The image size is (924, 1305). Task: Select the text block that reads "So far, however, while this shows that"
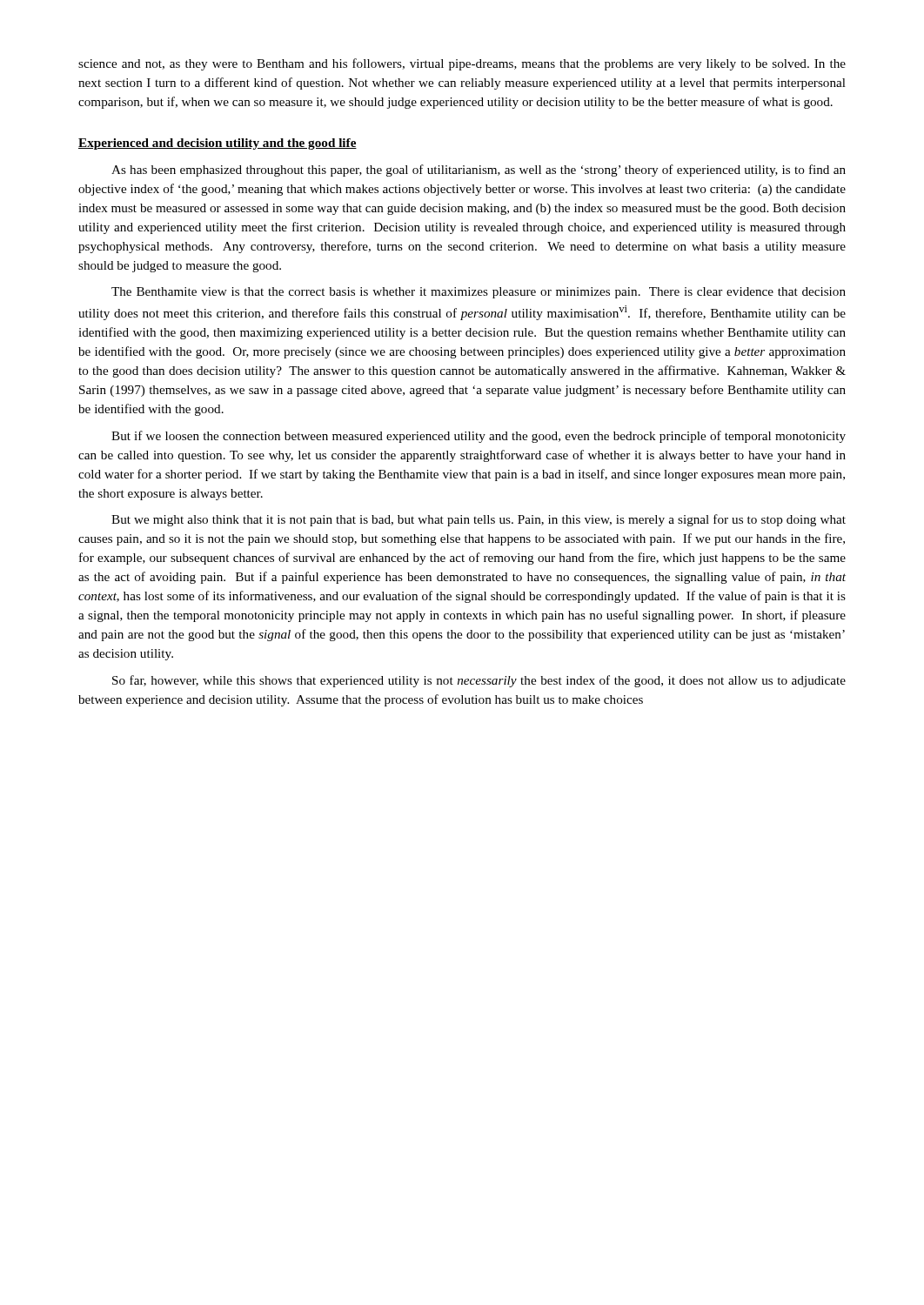tap(462, 690)
